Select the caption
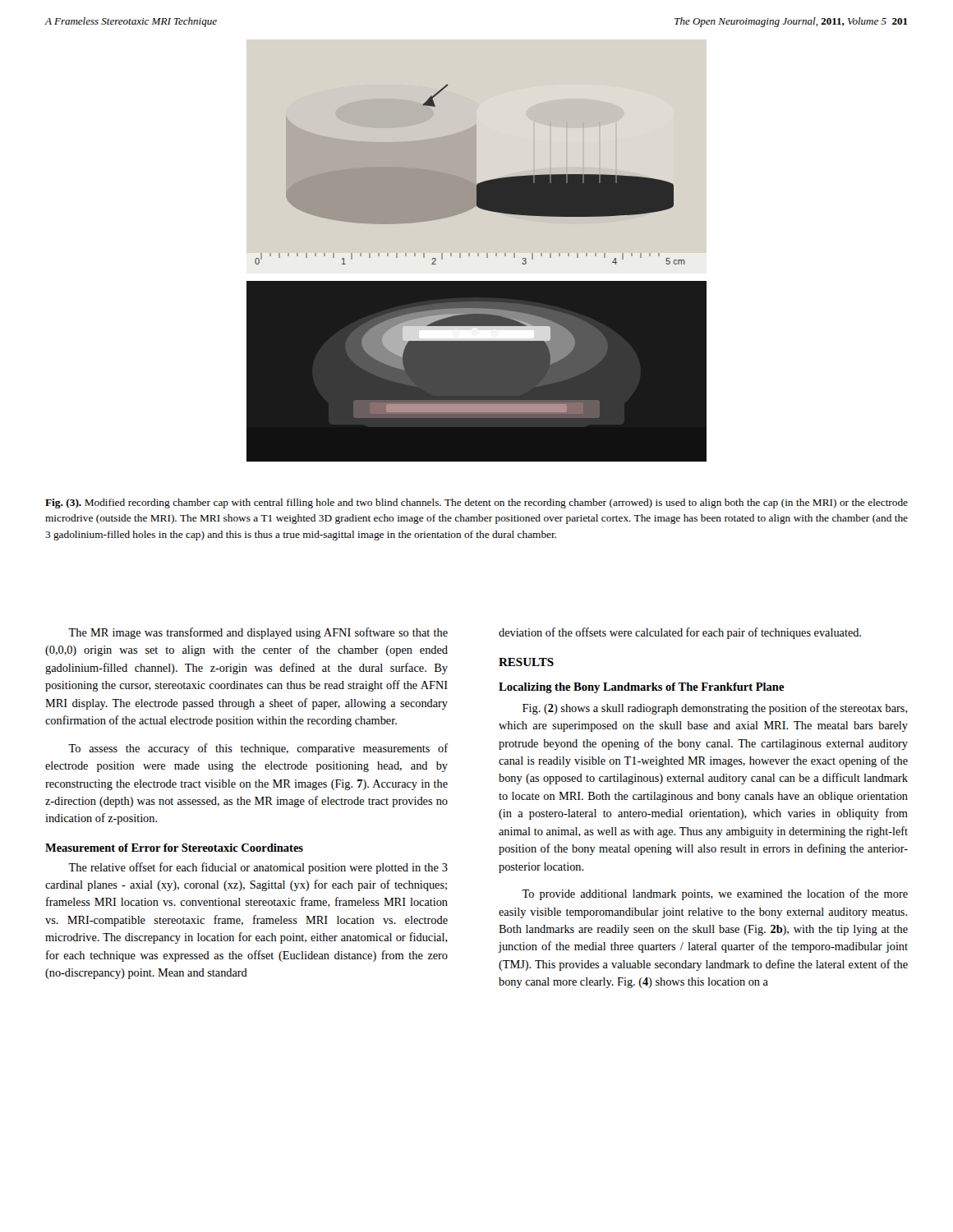This screenshot has width=953, height=1232. [476, 518]
